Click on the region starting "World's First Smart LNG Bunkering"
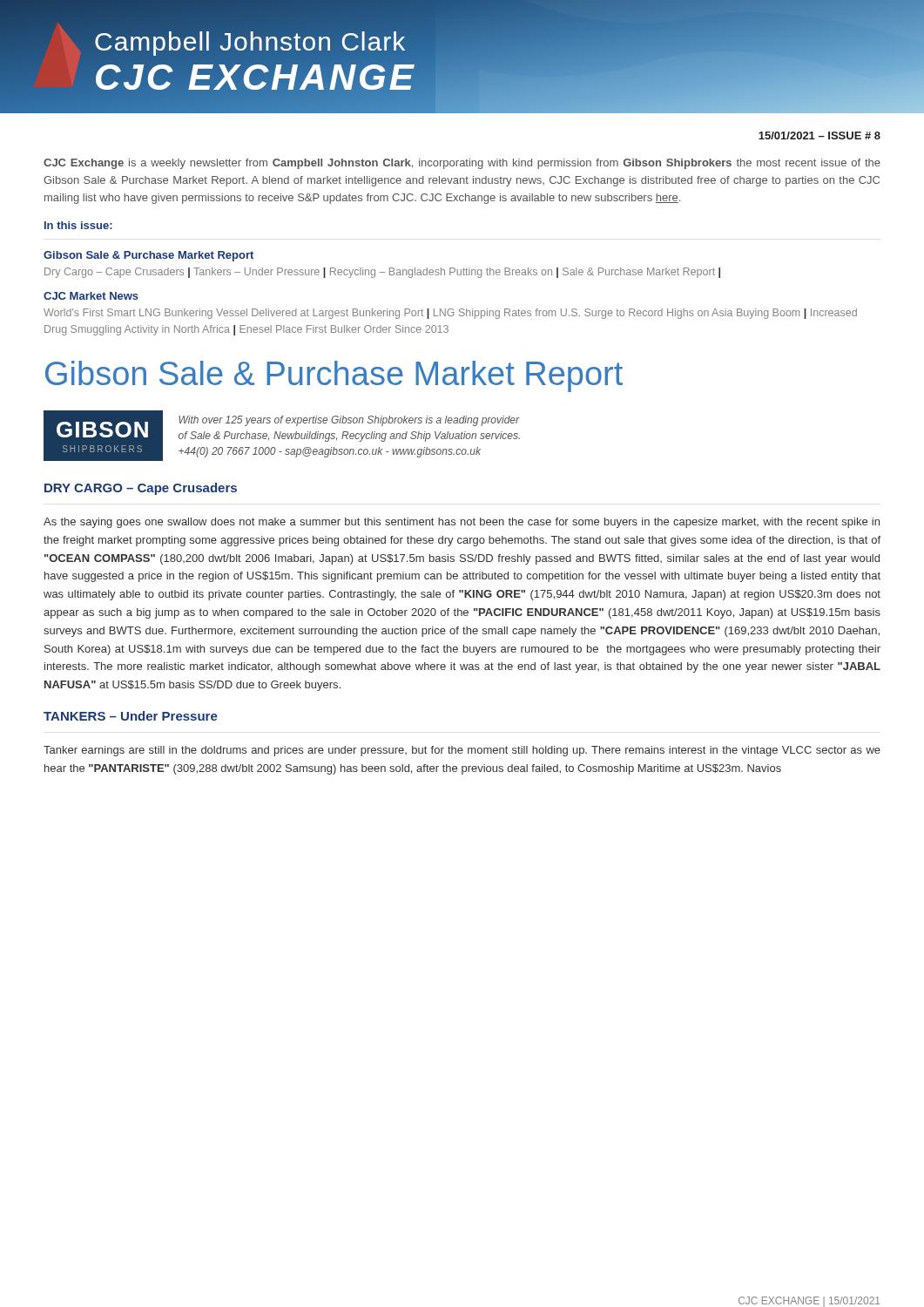924x1307 pixels. (450, 321)
